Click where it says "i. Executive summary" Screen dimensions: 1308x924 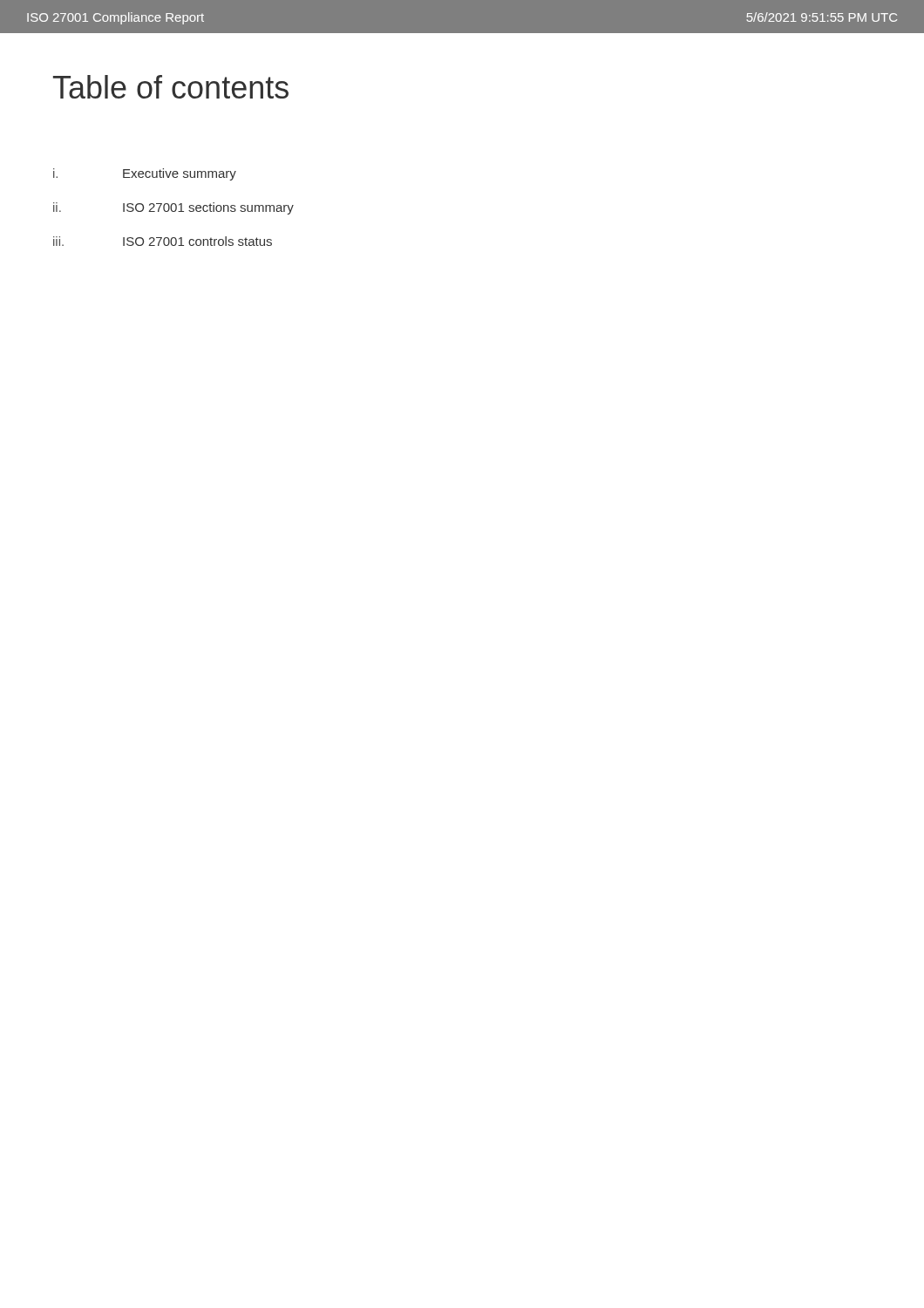tap(144, 173)
